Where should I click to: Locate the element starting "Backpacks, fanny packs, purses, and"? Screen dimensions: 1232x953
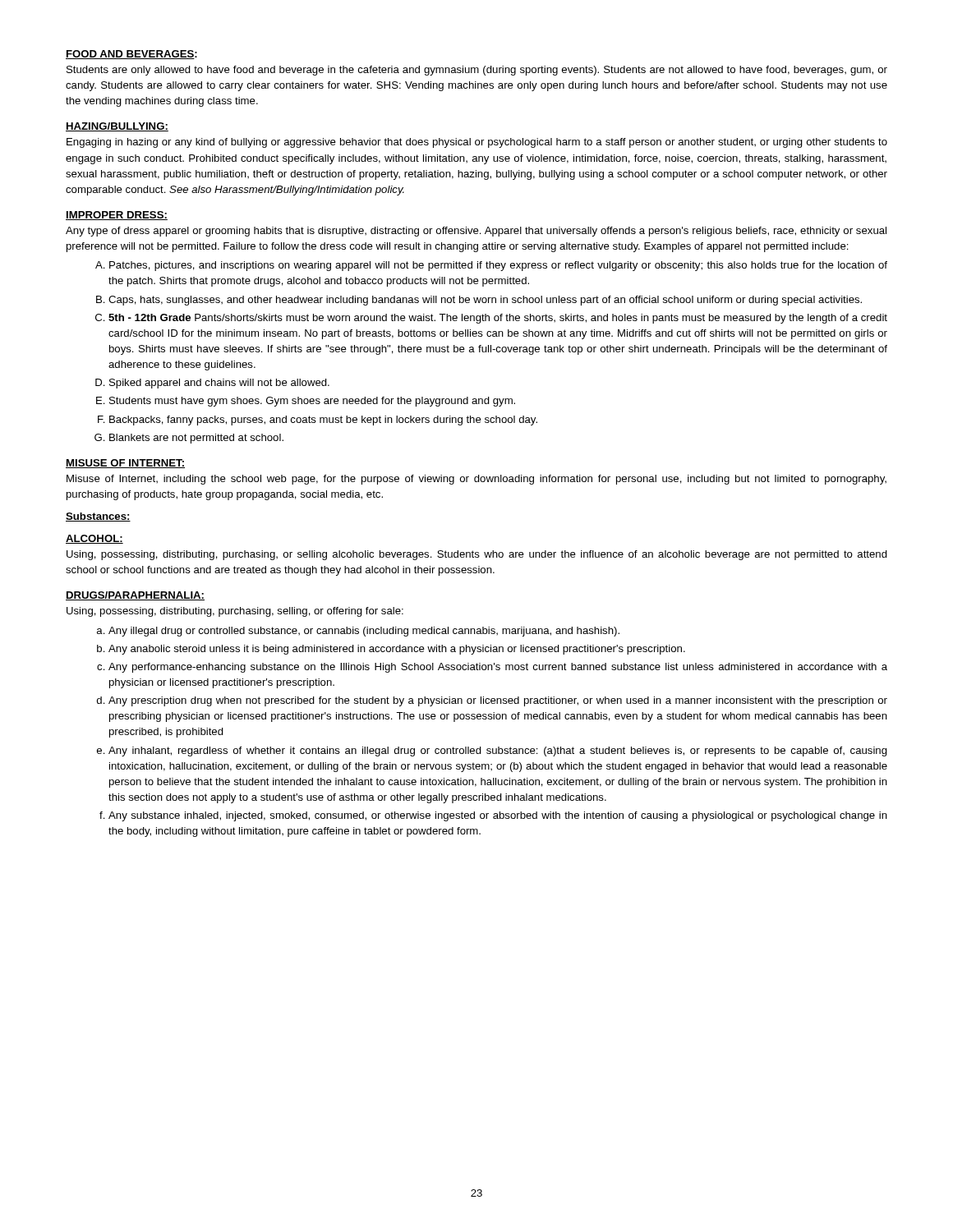[x=323, y=419]
